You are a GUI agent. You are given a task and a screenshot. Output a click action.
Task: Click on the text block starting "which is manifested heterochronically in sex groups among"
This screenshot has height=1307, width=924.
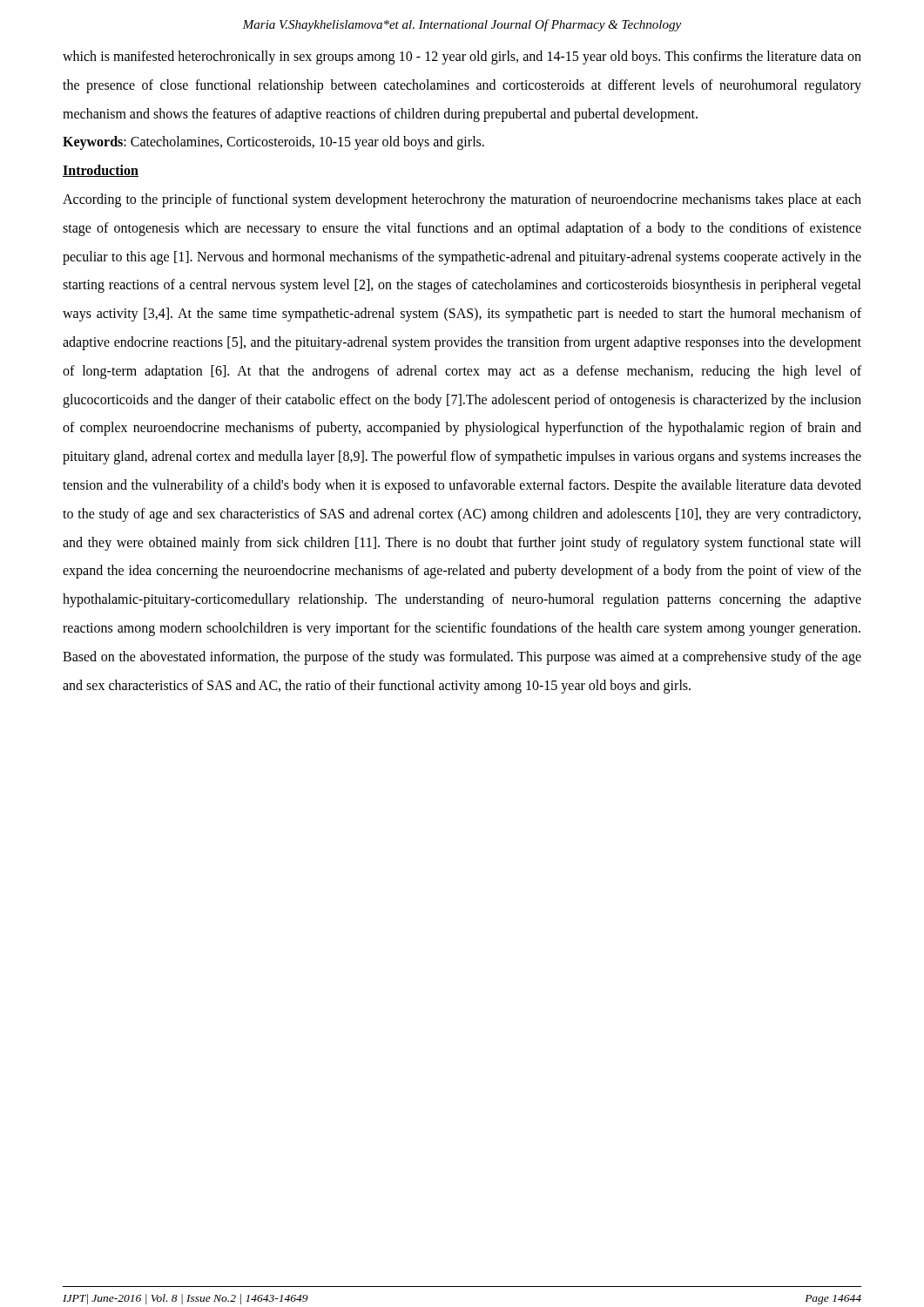[462, 85]
